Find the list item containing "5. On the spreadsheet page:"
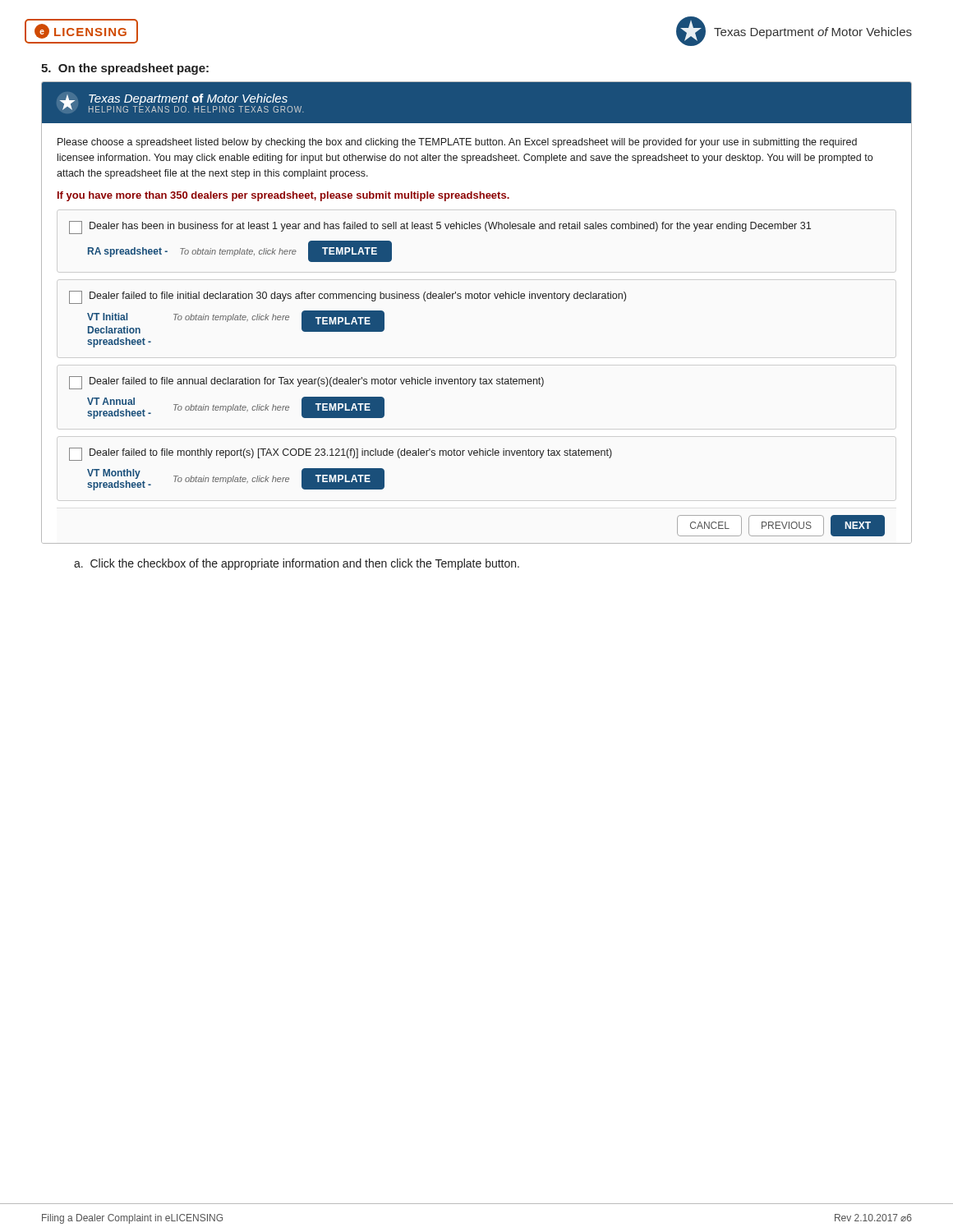953x1232 pixels. 125,68
